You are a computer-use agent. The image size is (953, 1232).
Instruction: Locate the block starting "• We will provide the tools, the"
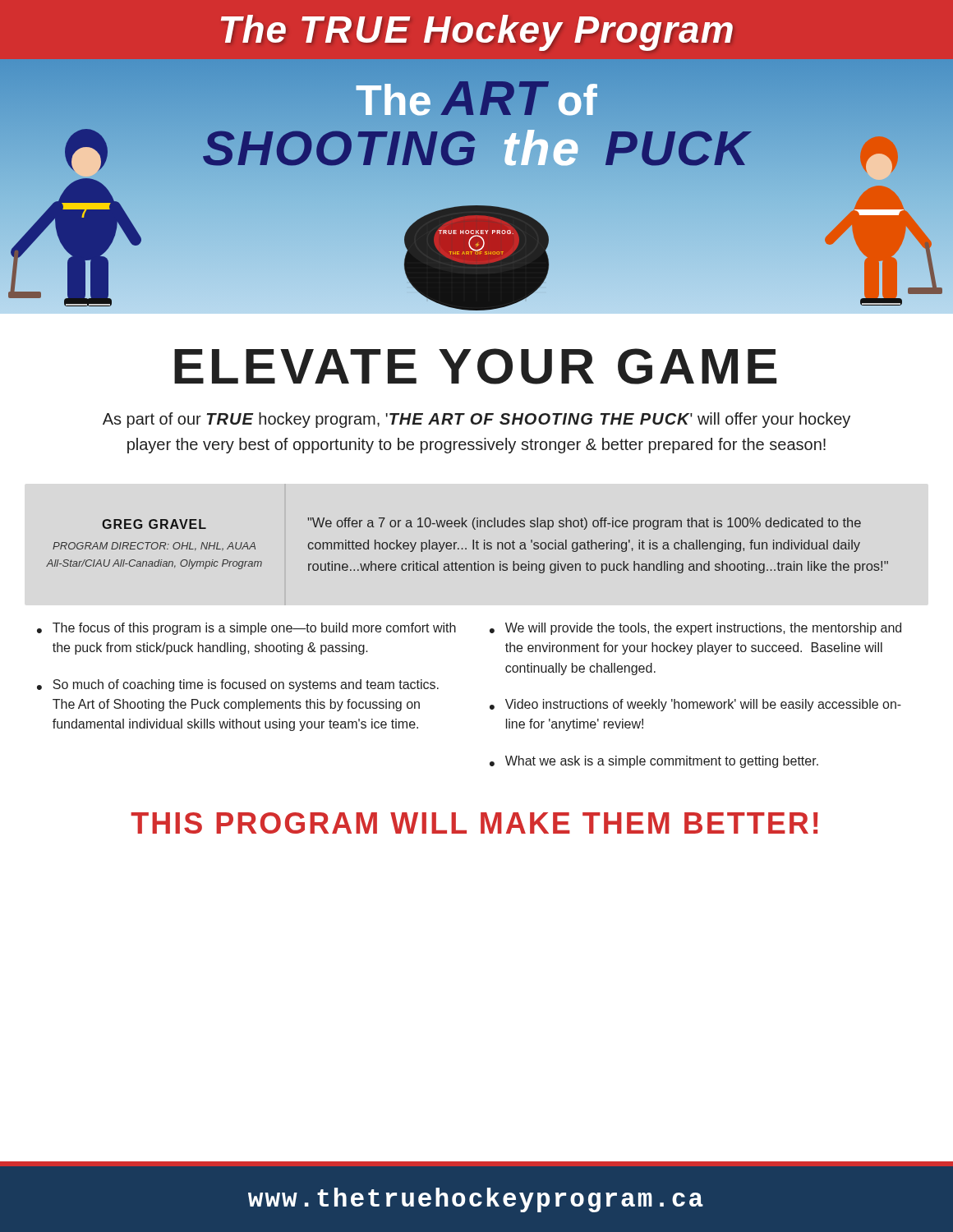point(703,648)
